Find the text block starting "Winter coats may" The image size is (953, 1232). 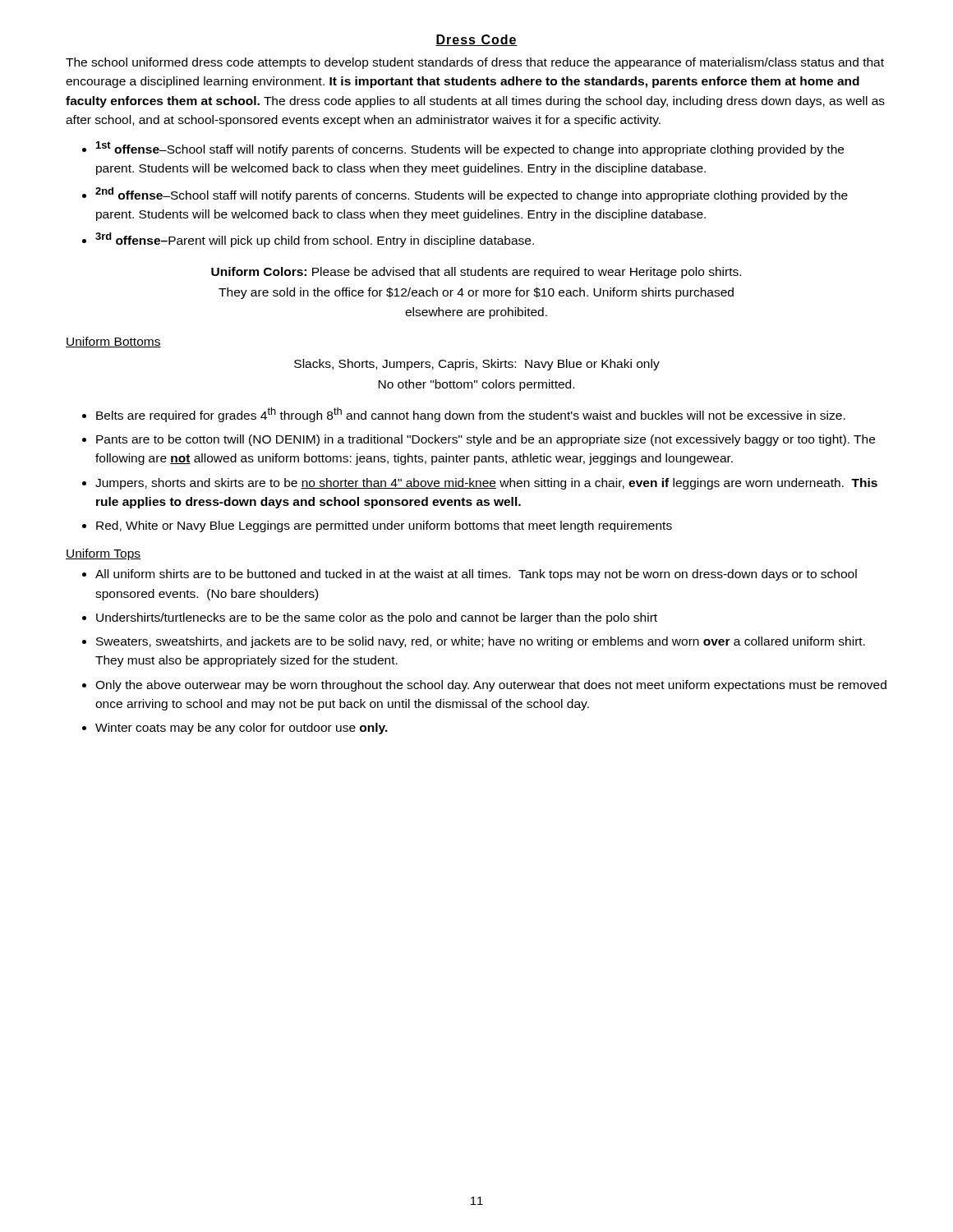click(x=242, y=727)
